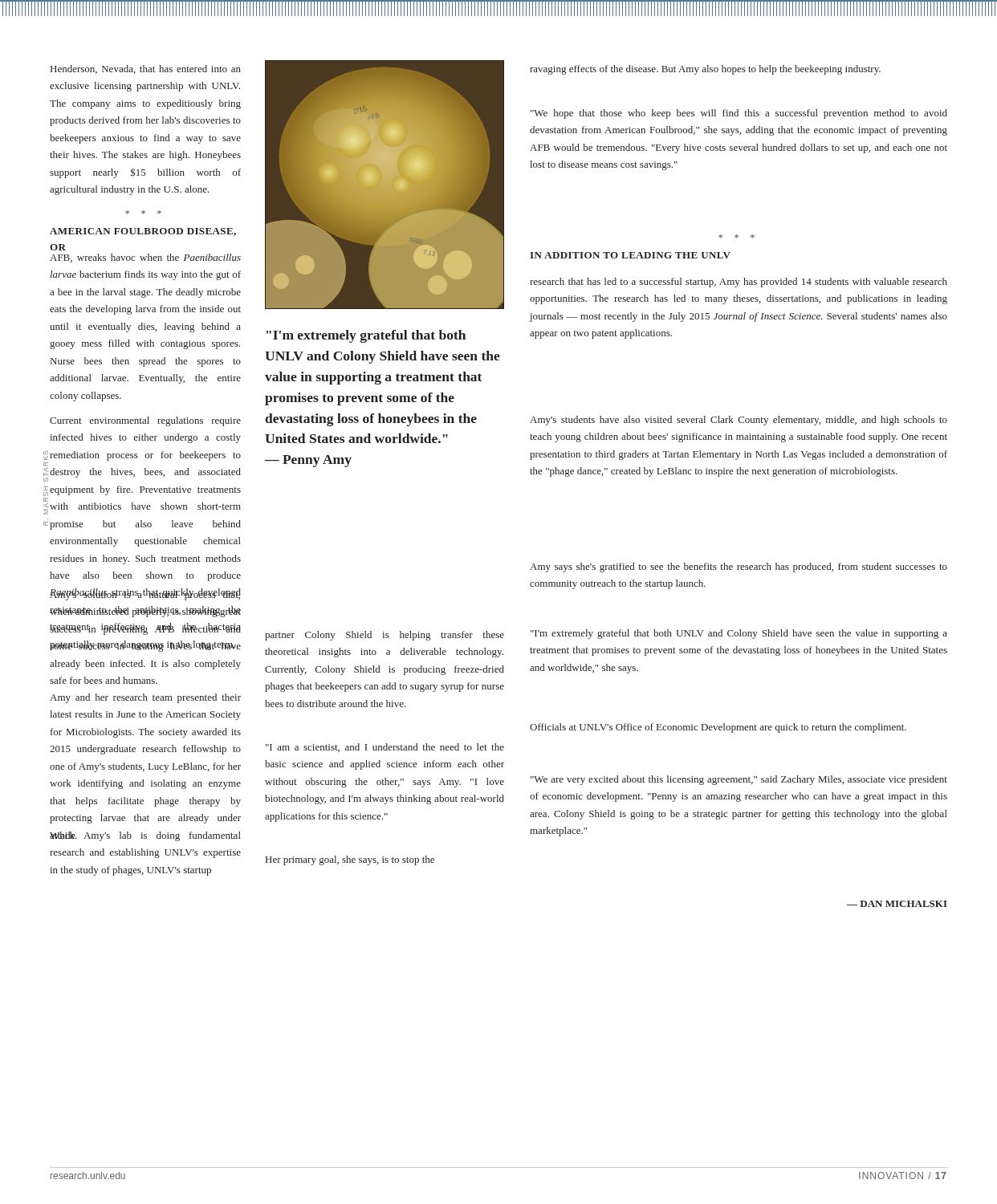Locate the text block that reads "research that has led to a"
997x1204 pixels.
739,307
